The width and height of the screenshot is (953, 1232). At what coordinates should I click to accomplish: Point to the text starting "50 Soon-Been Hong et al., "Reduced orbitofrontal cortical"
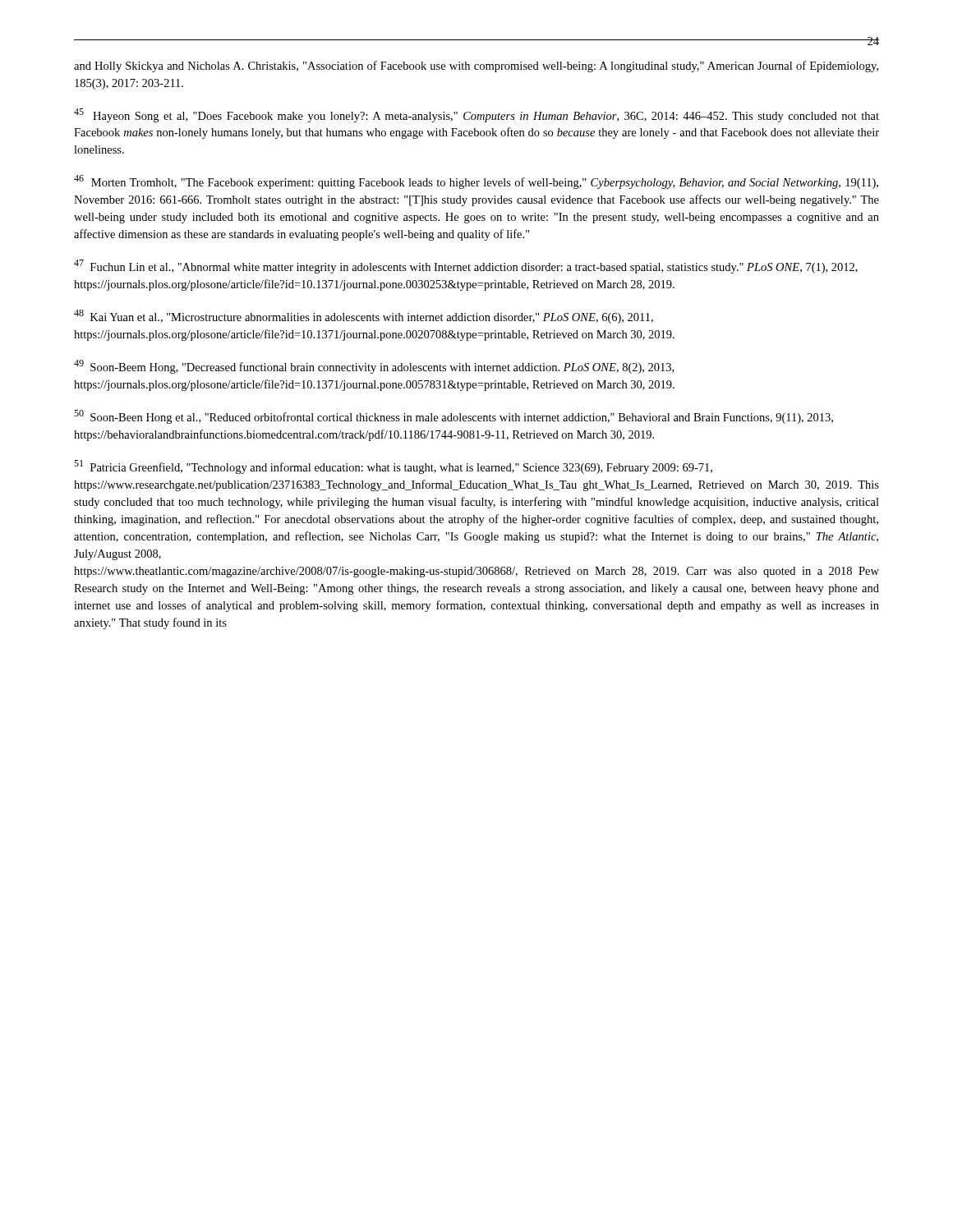pos(476,425)
